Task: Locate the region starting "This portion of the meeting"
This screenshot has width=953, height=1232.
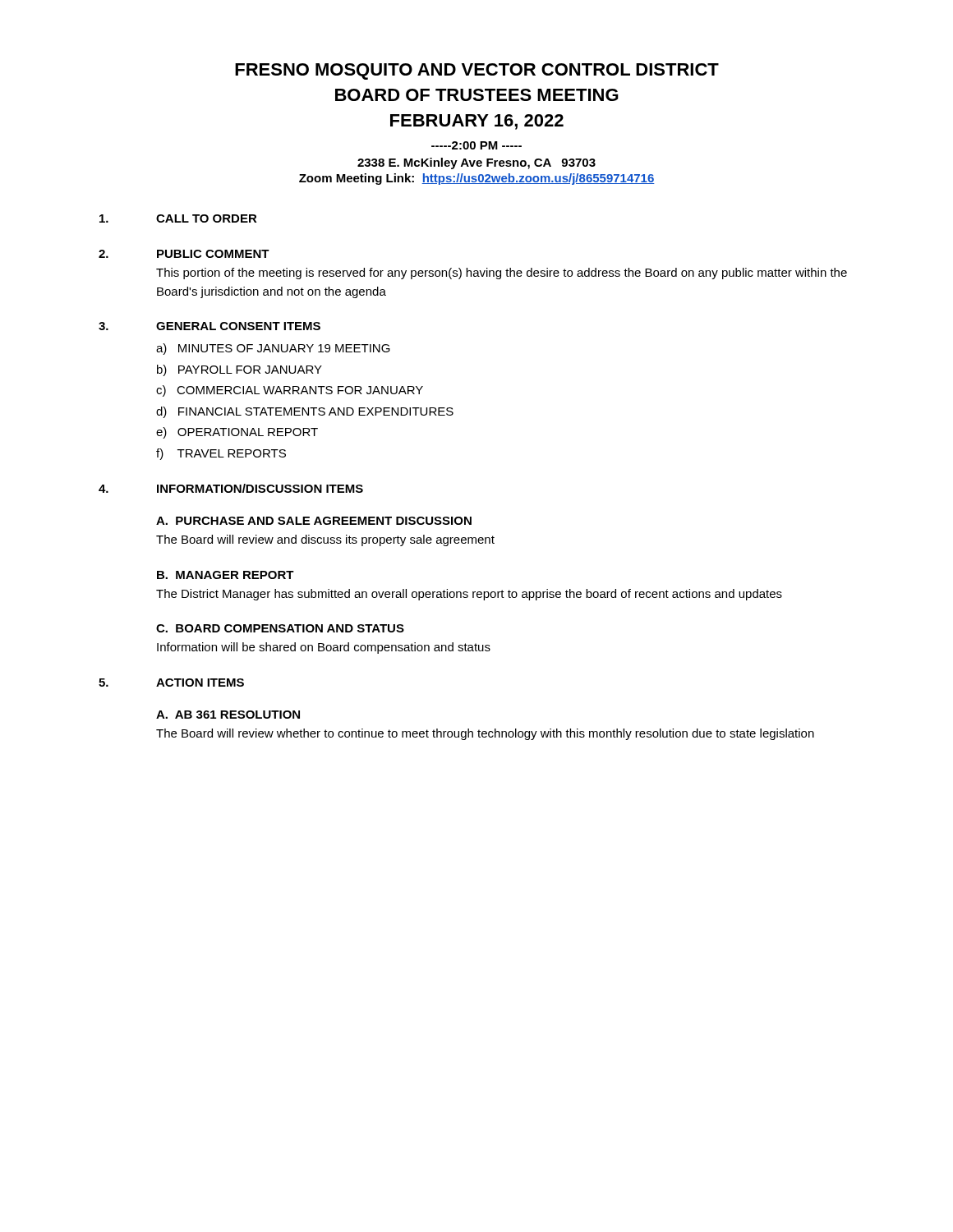Action: pos(502,282)
